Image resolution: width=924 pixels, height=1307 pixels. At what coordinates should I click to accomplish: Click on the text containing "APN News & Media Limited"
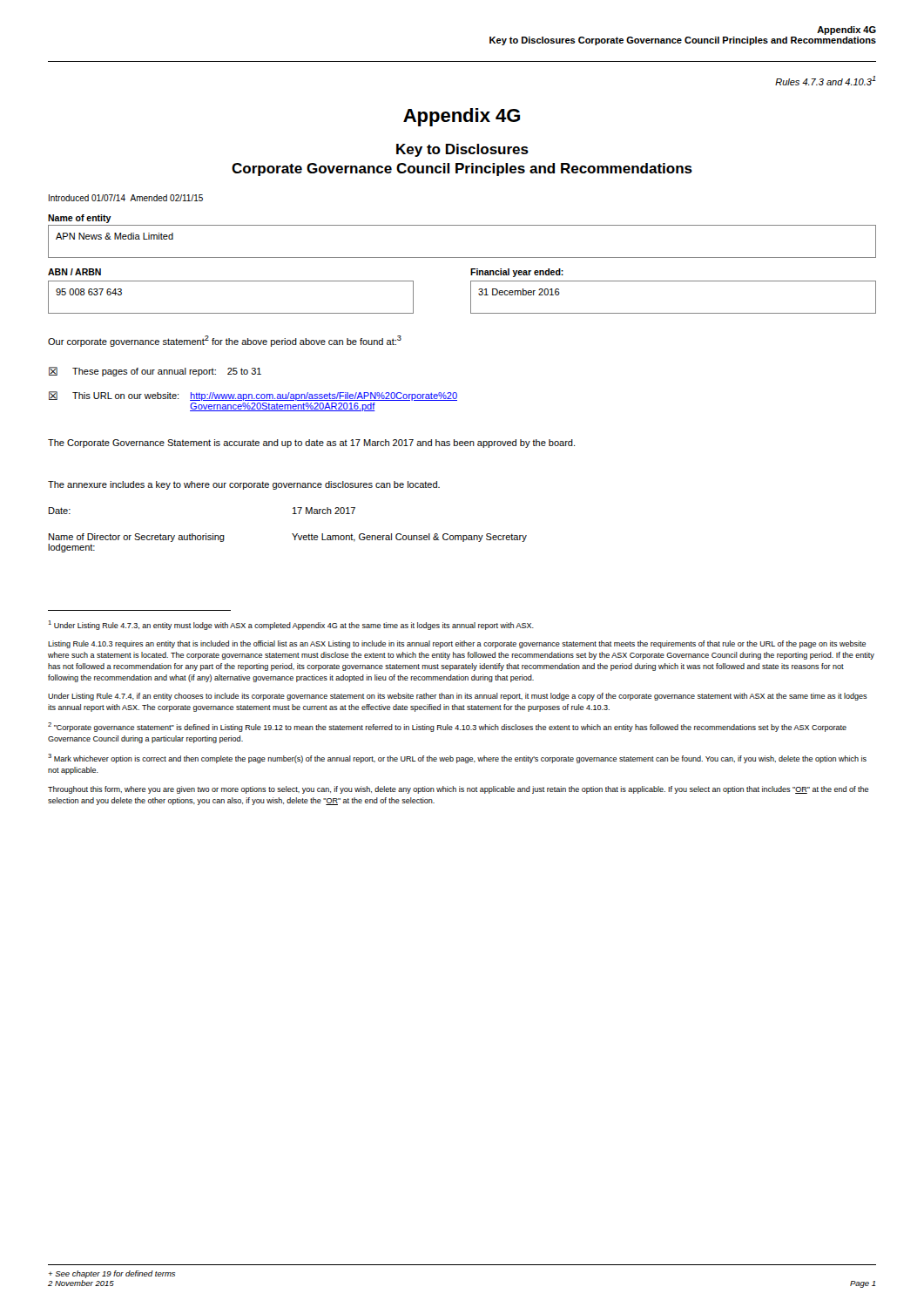point(115,236)
